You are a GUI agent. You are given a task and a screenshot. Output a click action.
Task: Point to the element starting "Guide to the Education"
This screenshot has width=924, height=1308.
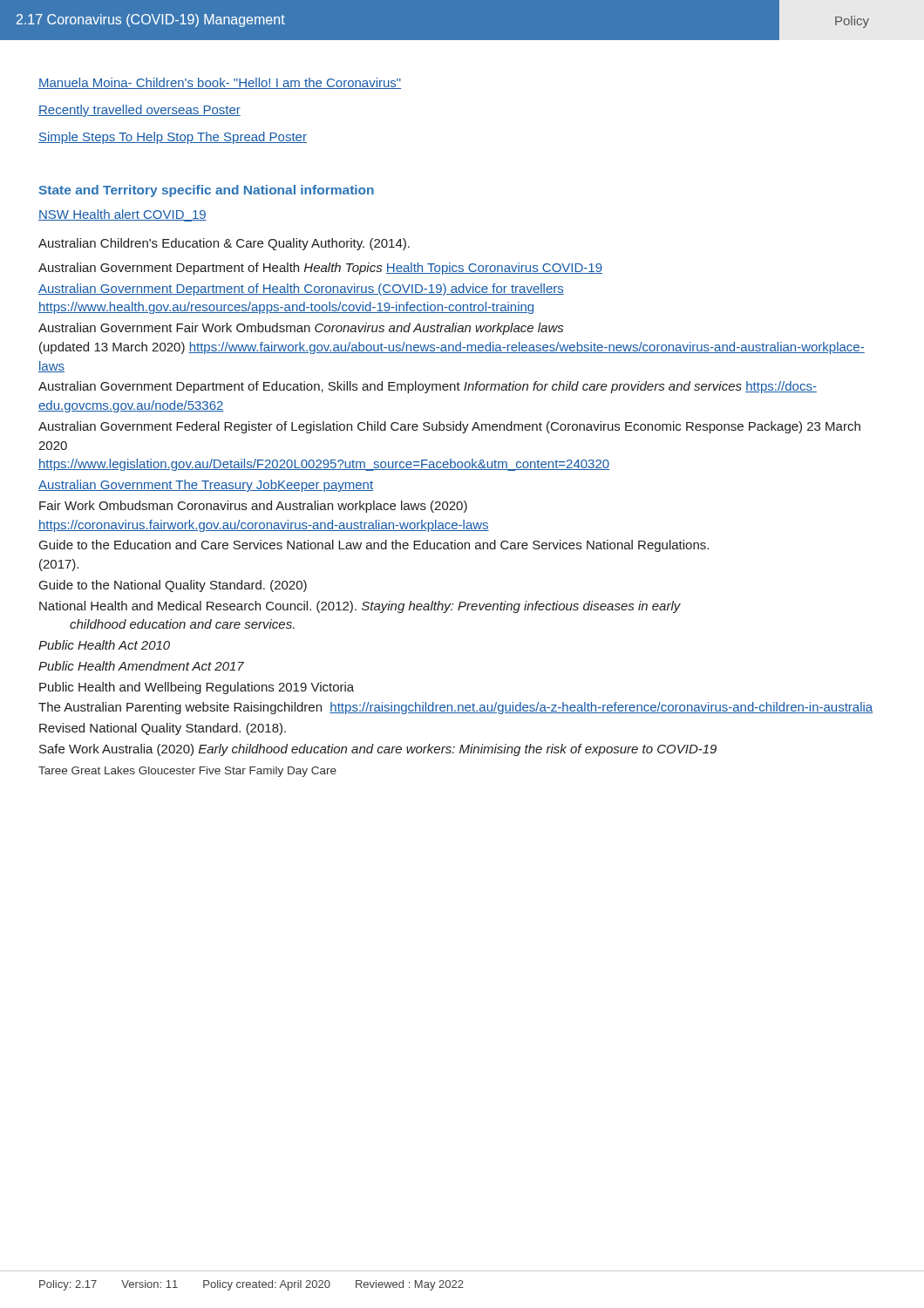coord(374,554)
